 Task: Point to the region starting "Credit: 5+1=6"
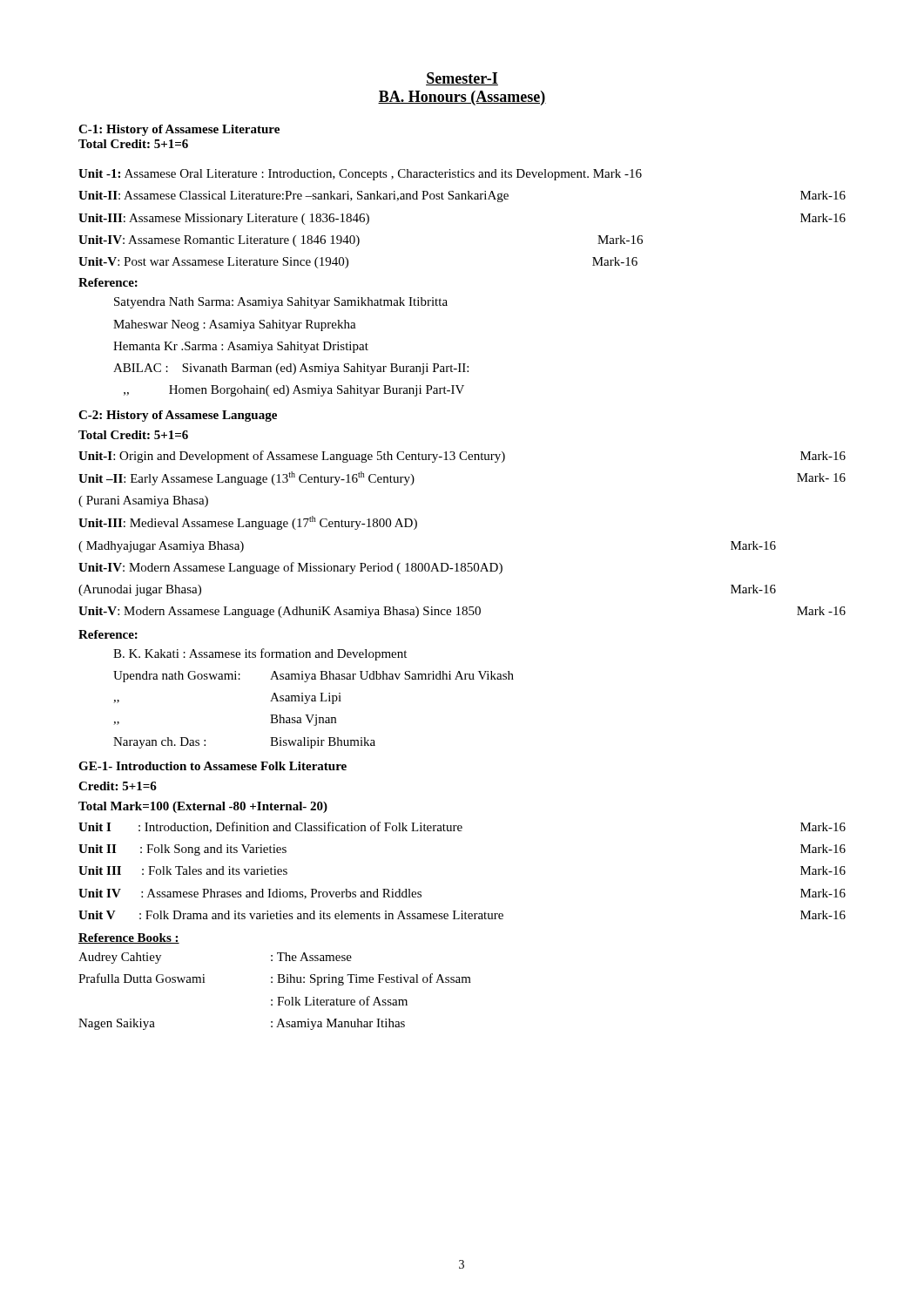117,786
